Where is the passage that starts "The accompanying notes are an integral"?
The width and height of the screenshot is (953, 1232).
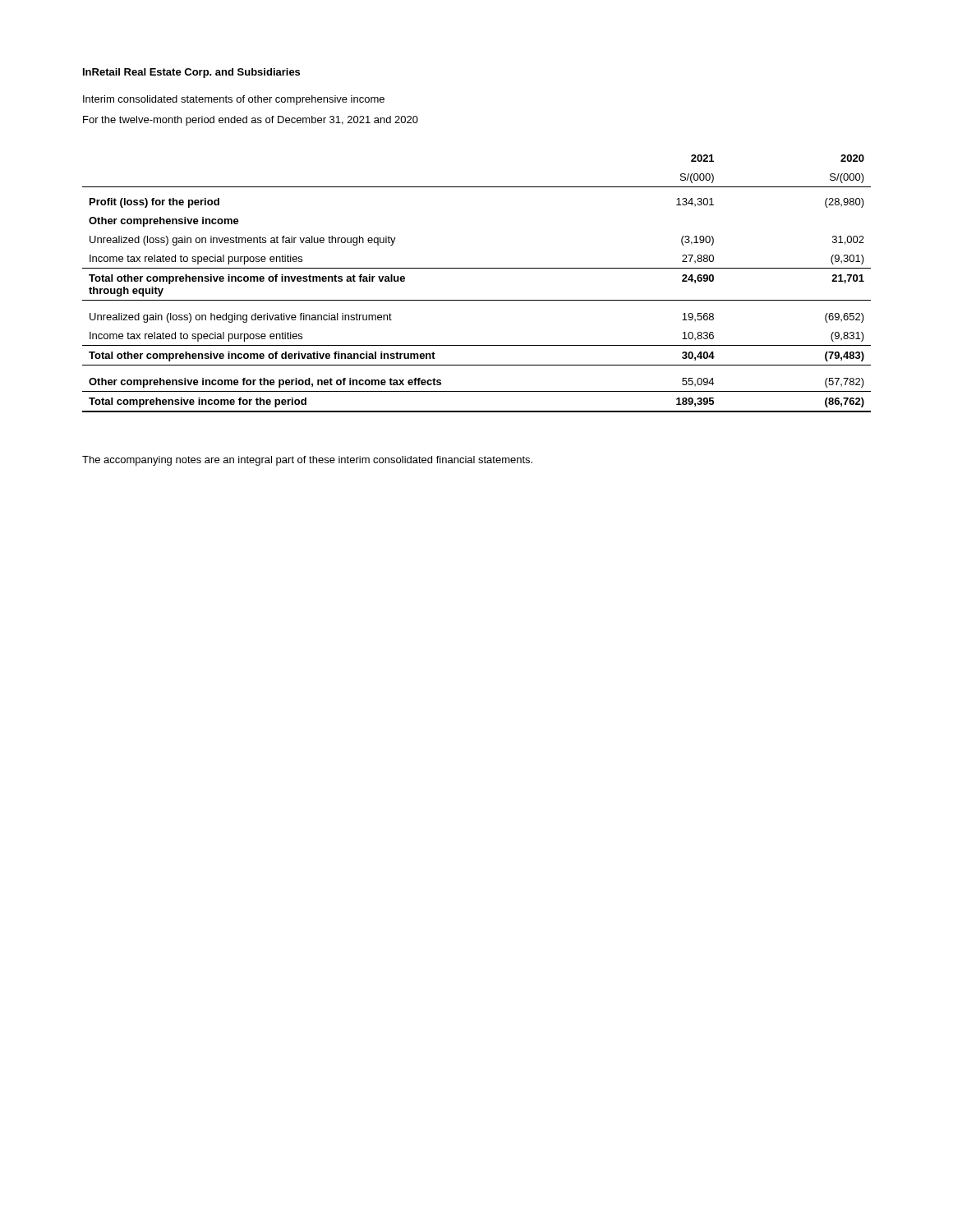[x=308, y=460]
